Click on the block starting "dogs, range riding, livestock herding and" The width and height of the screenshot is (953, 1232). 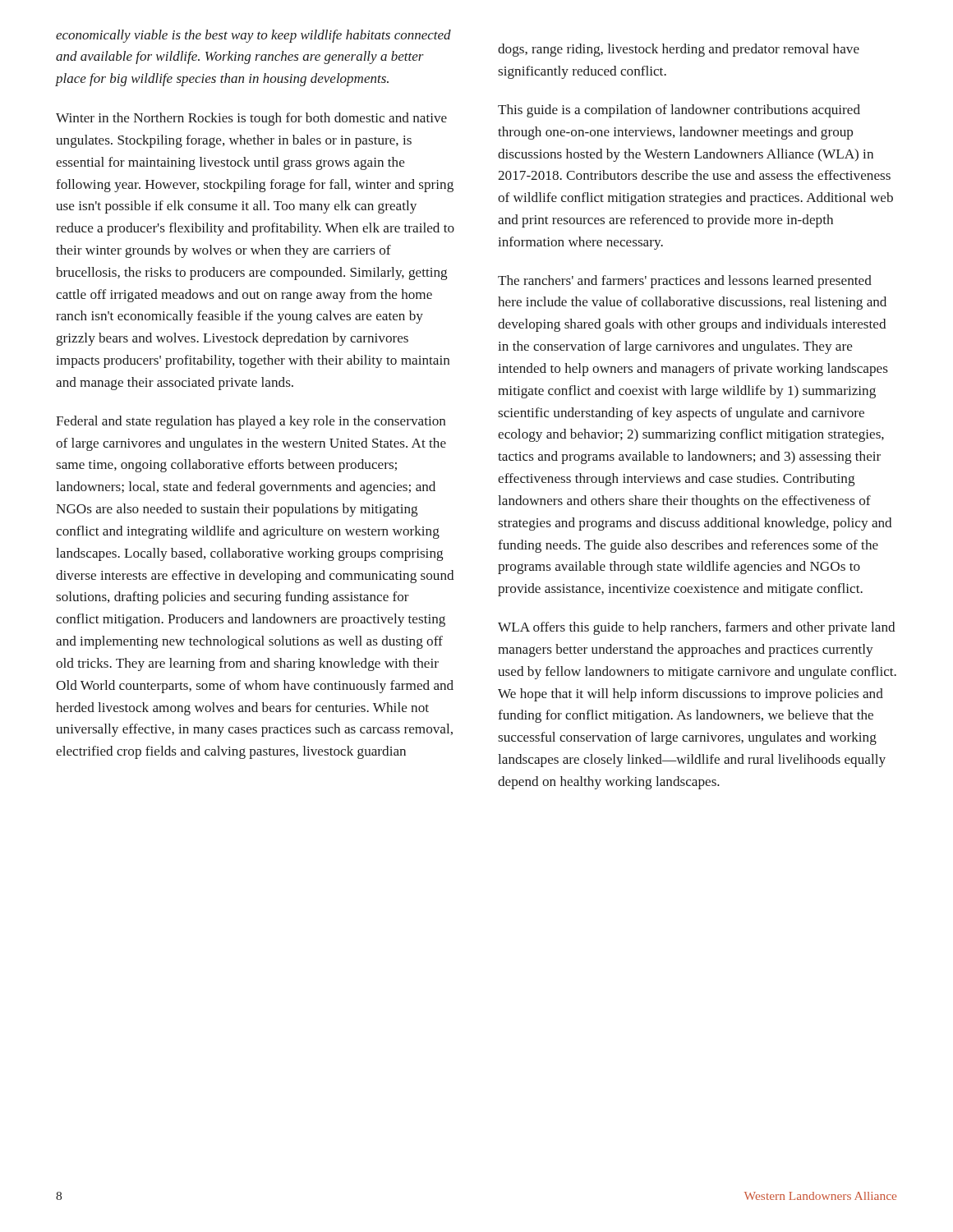tap(698, 61)
